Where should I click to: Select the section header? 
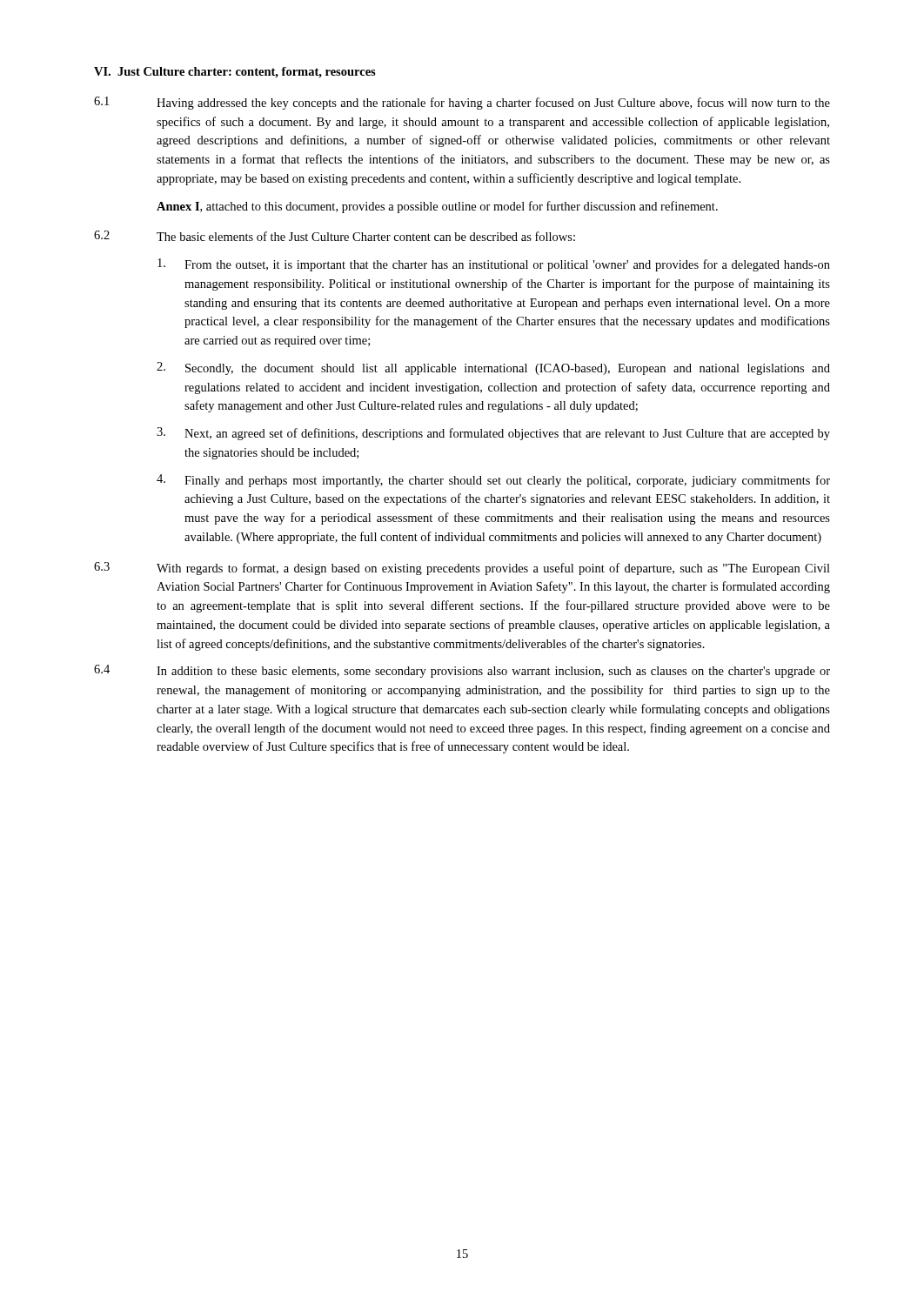tap(235, 71)
